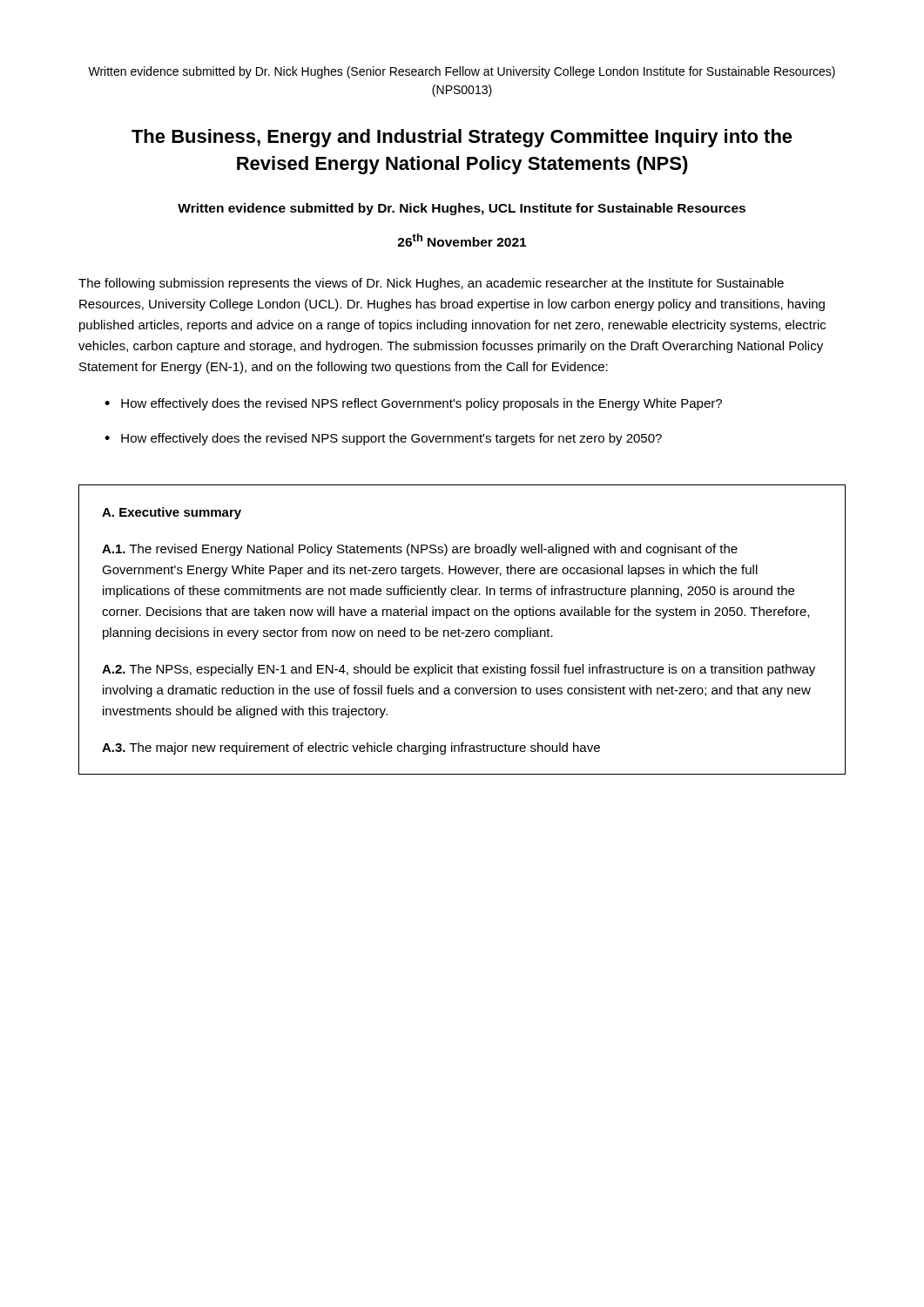Image resolution: width=924 pixels, height=1307 pixels.
Task: Select the text starting "26th November 2021"
Action: click(x=462, y=240)
